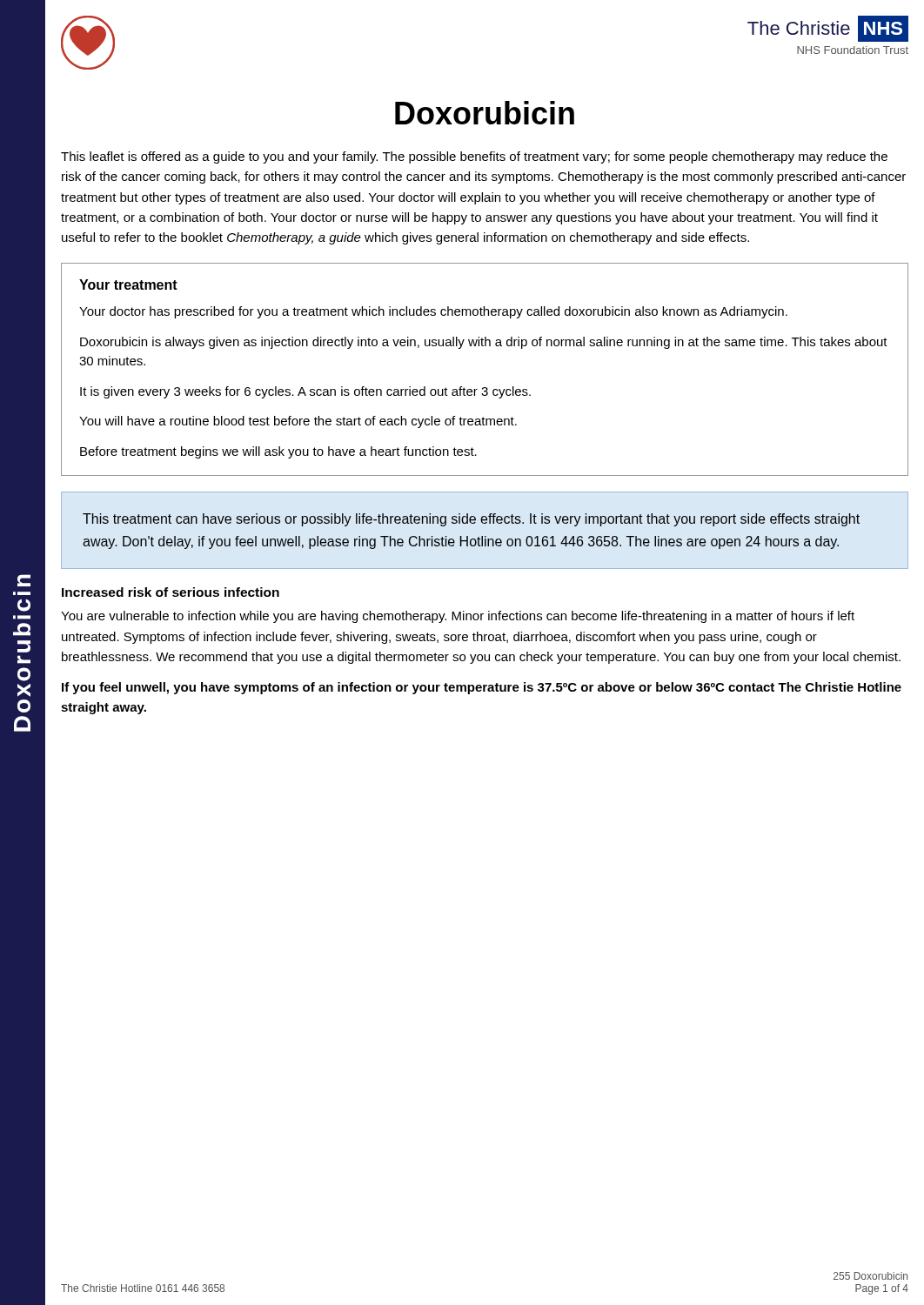The width and height of the screenshot is (924, 1305).
Task: Find the text block starting "You are vulnerable to infection while you are"
Action: tap(481, 636)
